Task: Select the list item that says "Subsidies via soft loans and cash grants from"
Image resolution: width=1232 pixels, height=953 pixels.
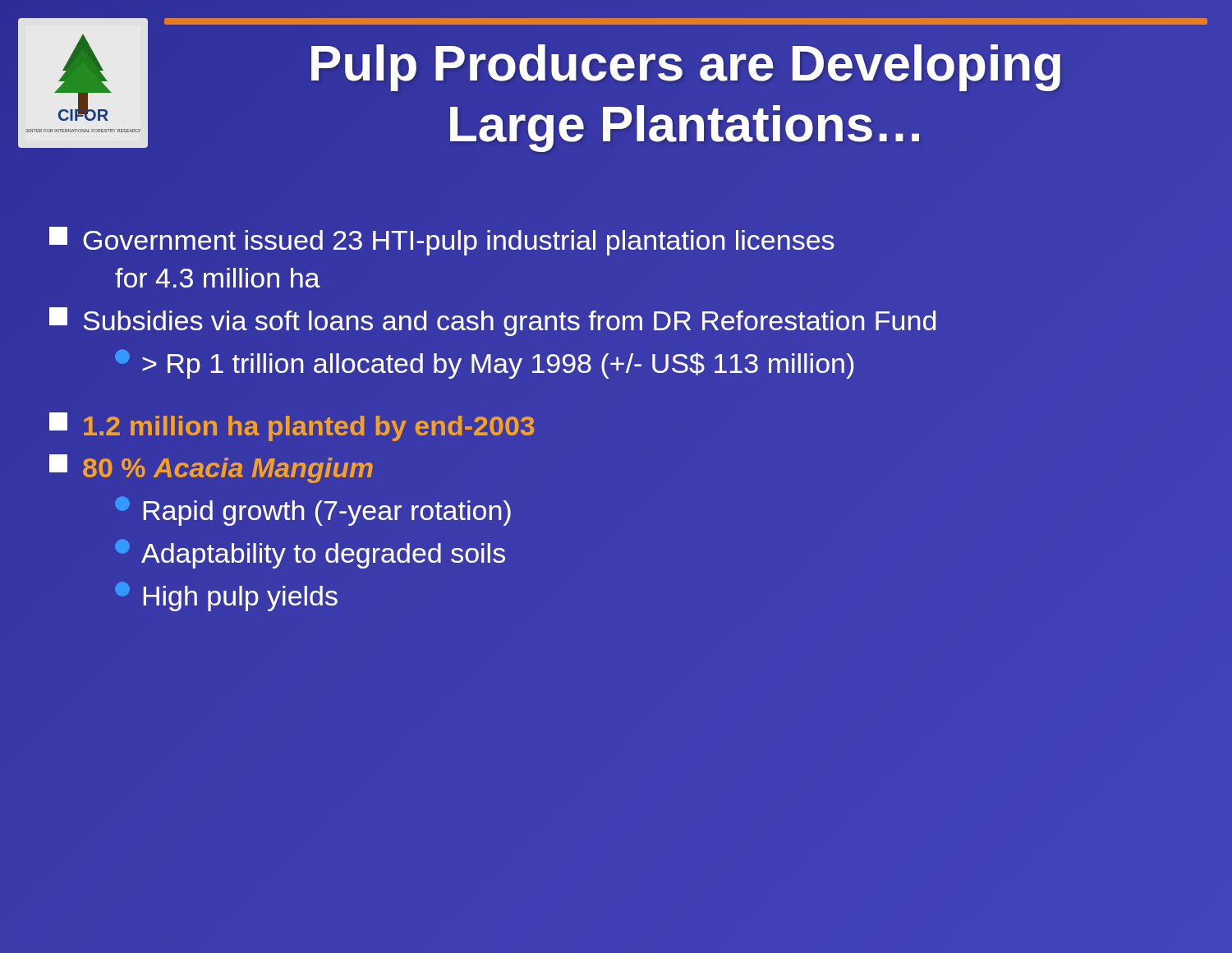Action: point(493,321)
